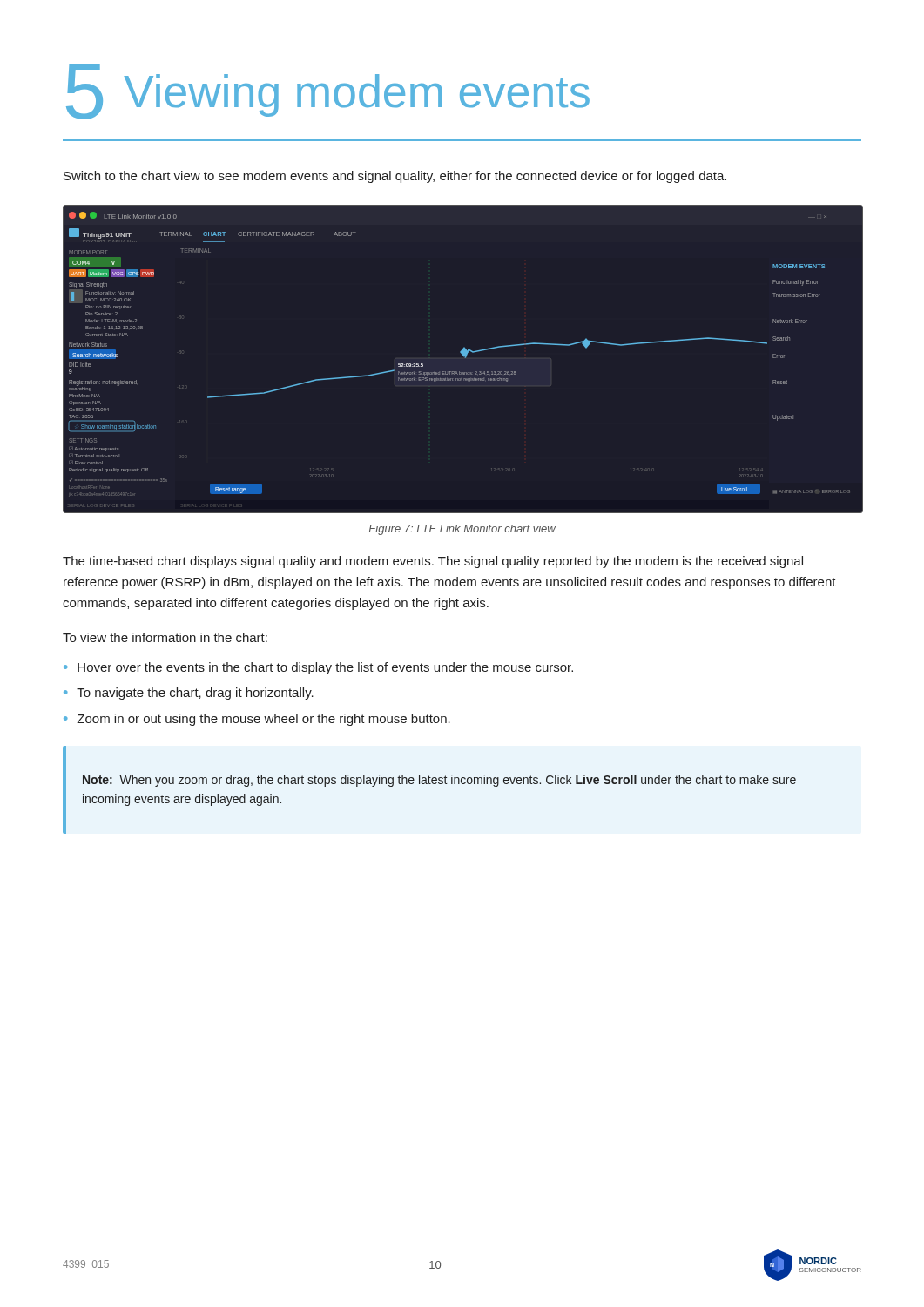Locate the text block that reads "Note: When you zoom"
Image resolution: width=924 pixels, height=1307 pixels.
click(464, 790)
